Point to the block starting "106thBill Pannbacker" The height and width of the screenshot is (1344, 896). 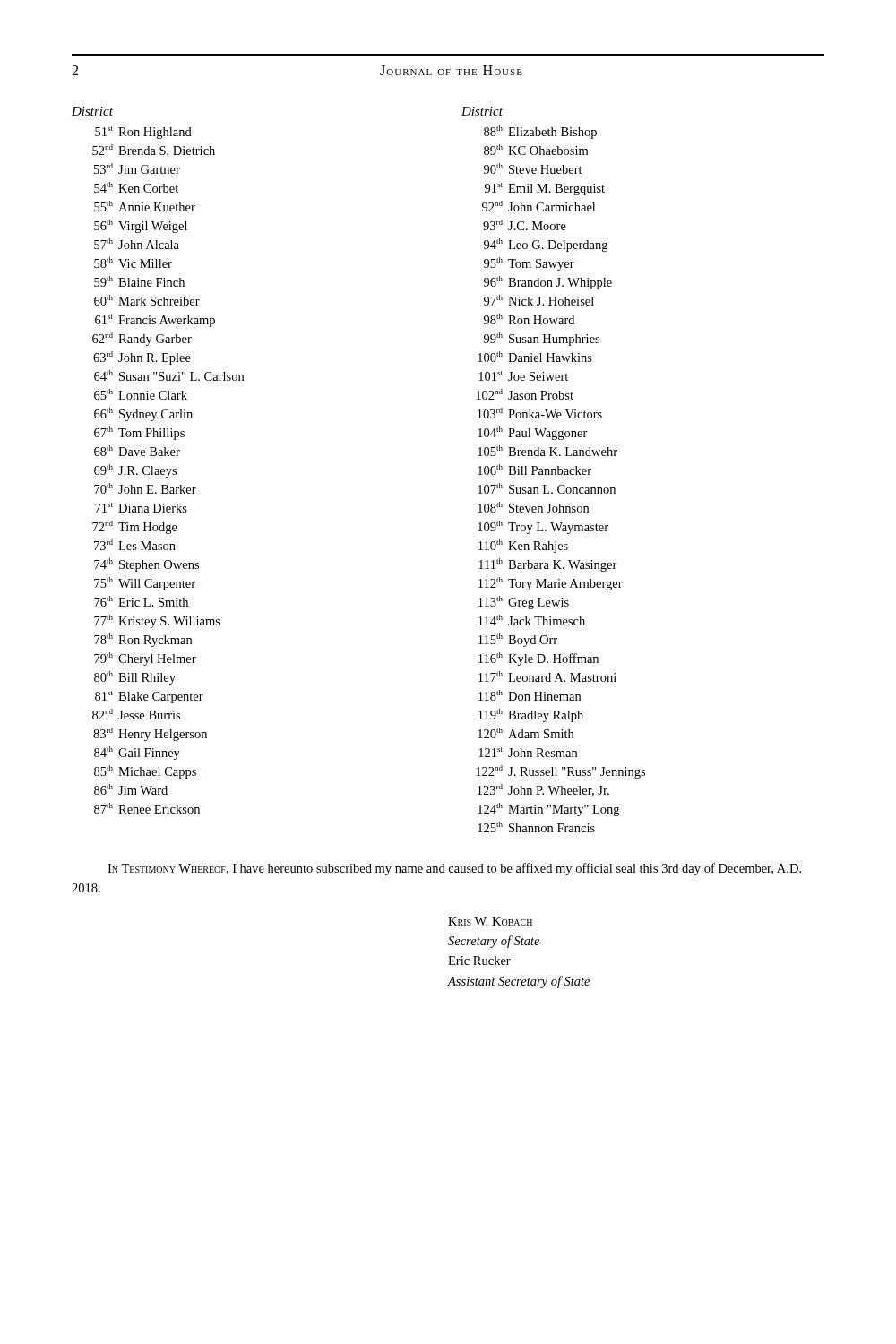tap(534, 470)
